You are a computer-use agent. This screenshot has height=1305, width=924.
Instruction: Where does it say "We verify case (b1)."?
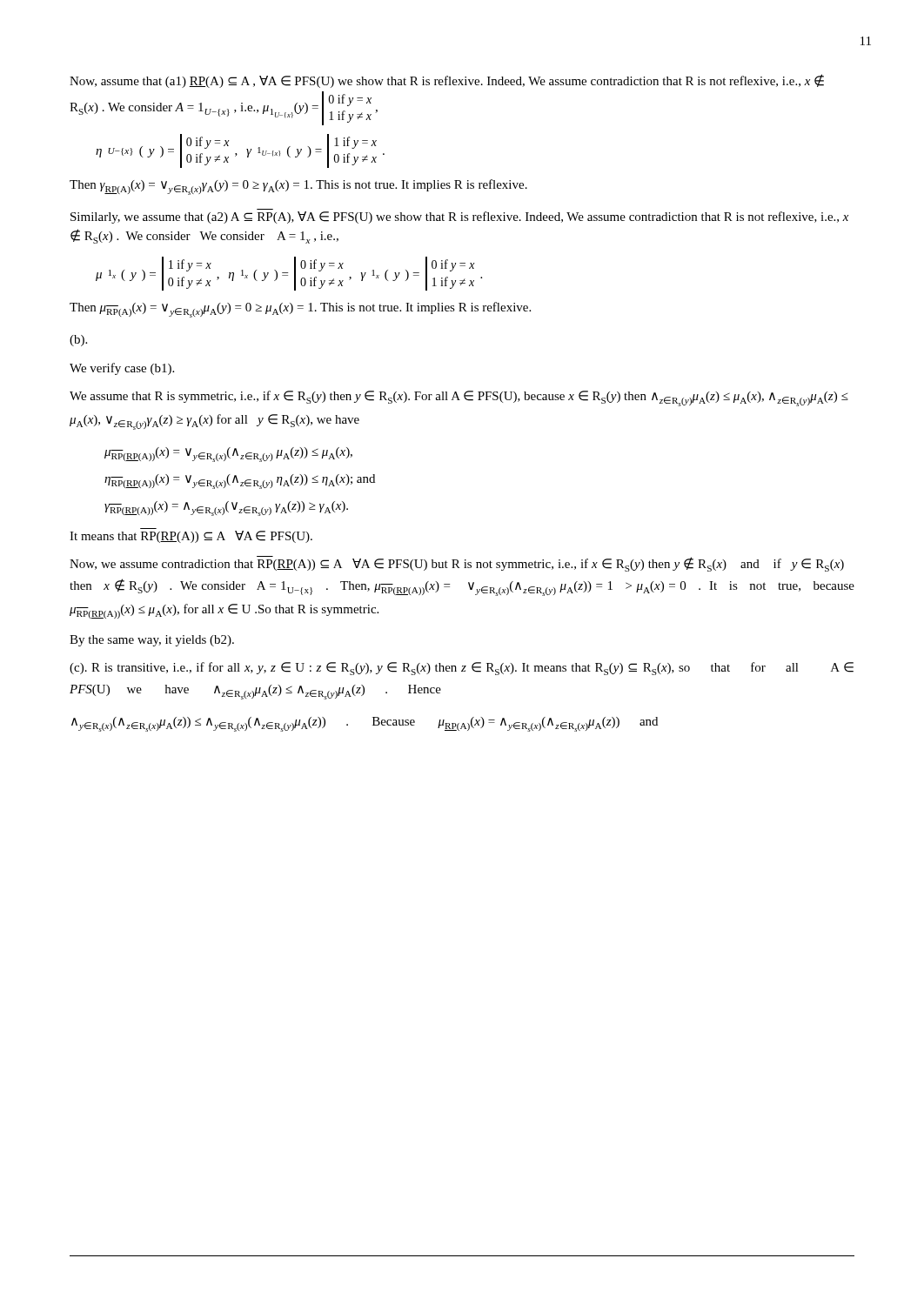pyautogui.click(x=122, y=368)
